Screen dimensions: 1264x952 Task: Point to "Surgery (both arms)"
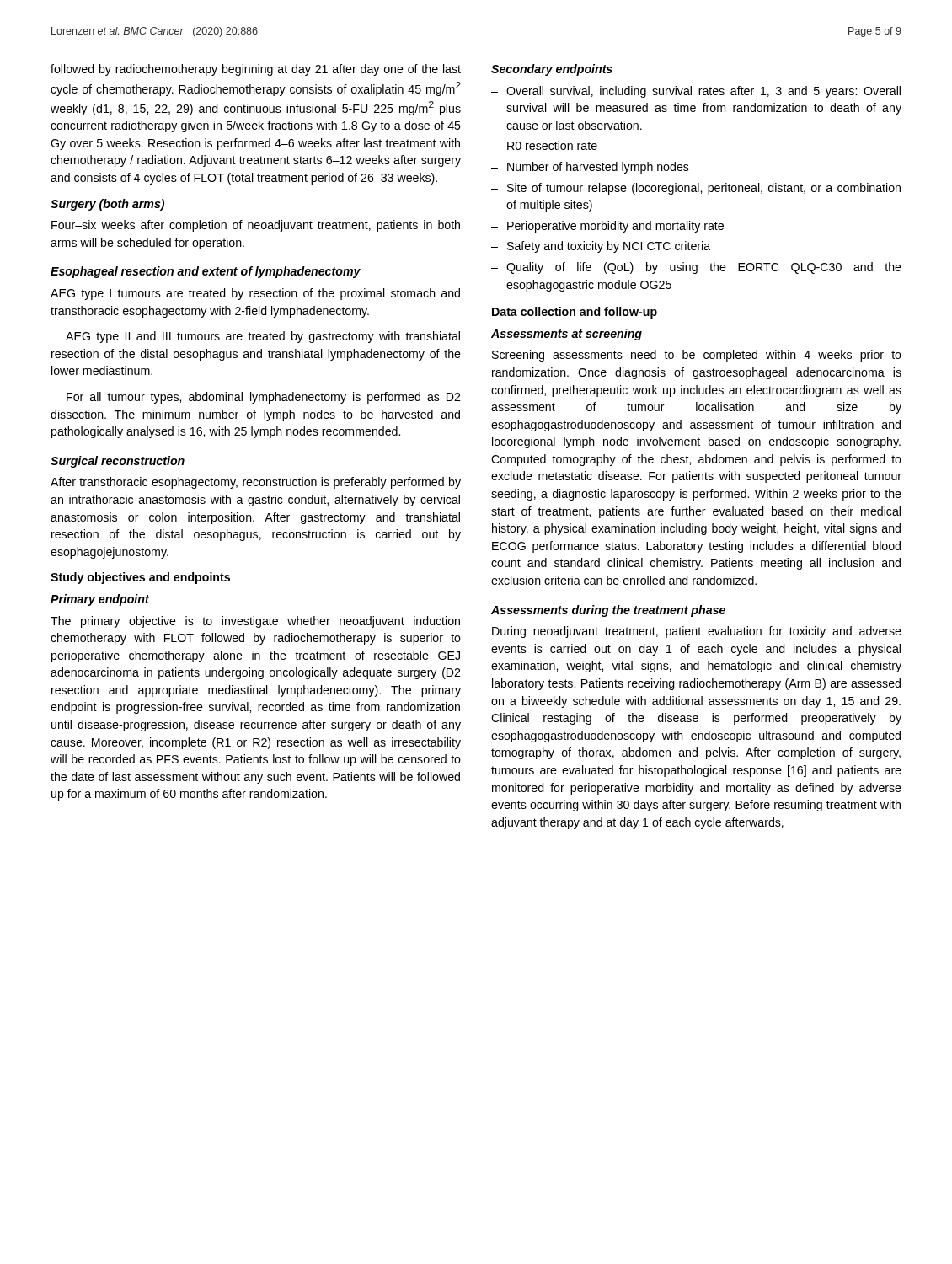pyautogui.click(x=107, y=205)
